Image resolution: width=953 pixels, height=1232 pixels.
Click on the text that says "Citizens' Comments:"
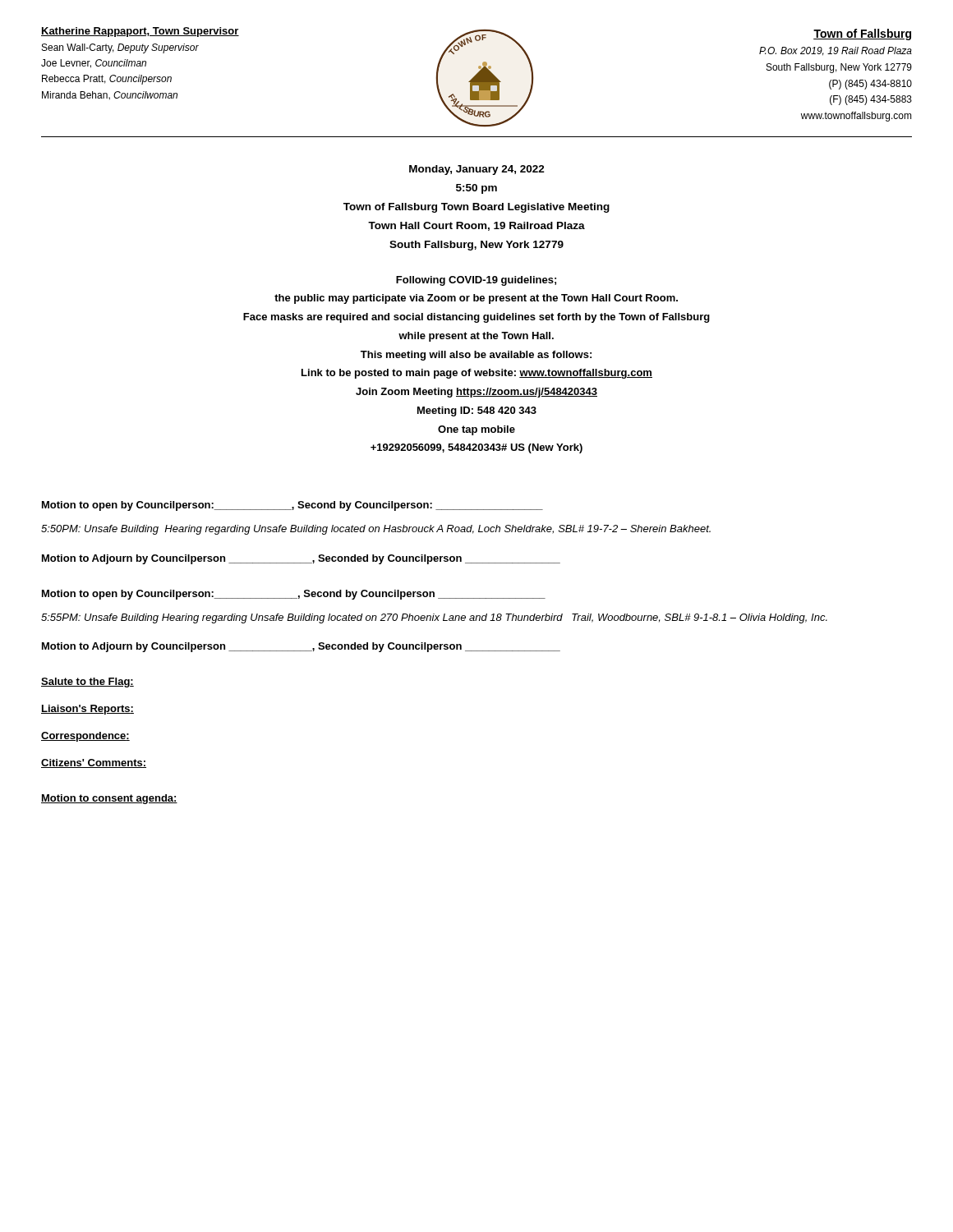(94, 763)
